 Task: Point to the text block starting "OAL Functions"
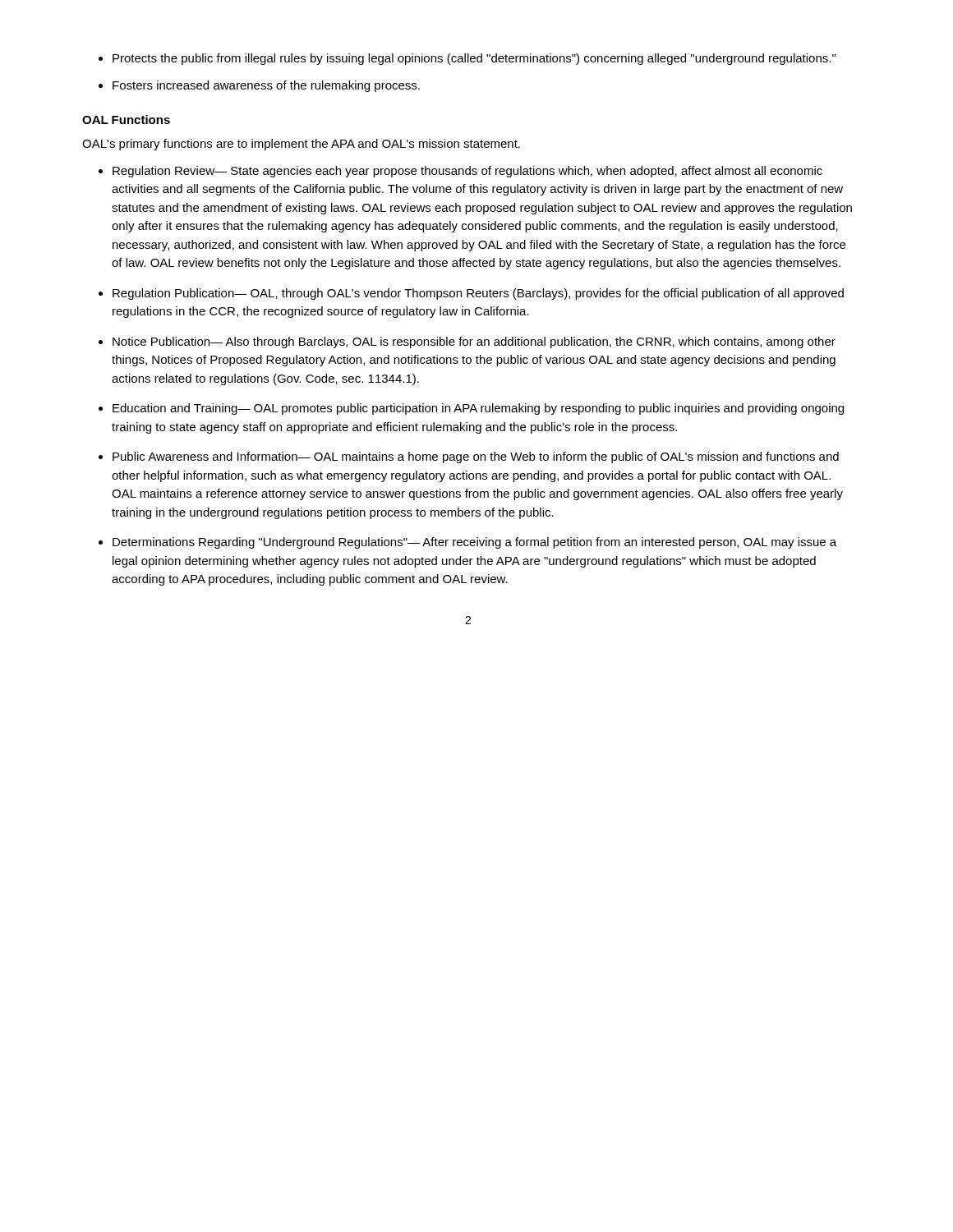pos(126,120)
